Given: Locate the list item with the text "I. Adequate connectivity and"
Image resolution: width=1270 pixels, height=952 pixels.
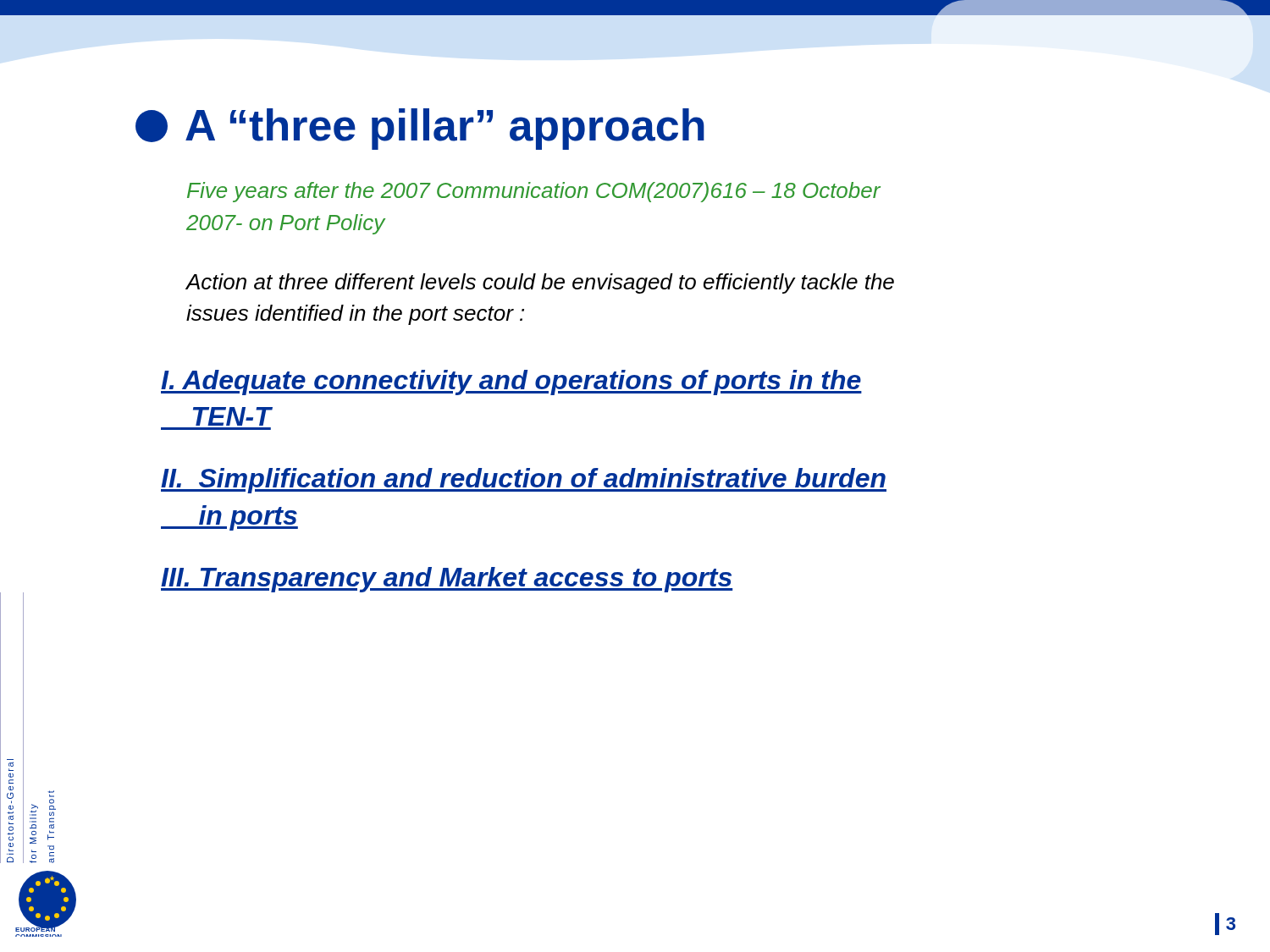Looking at the screenshot, I should (511, 398).
